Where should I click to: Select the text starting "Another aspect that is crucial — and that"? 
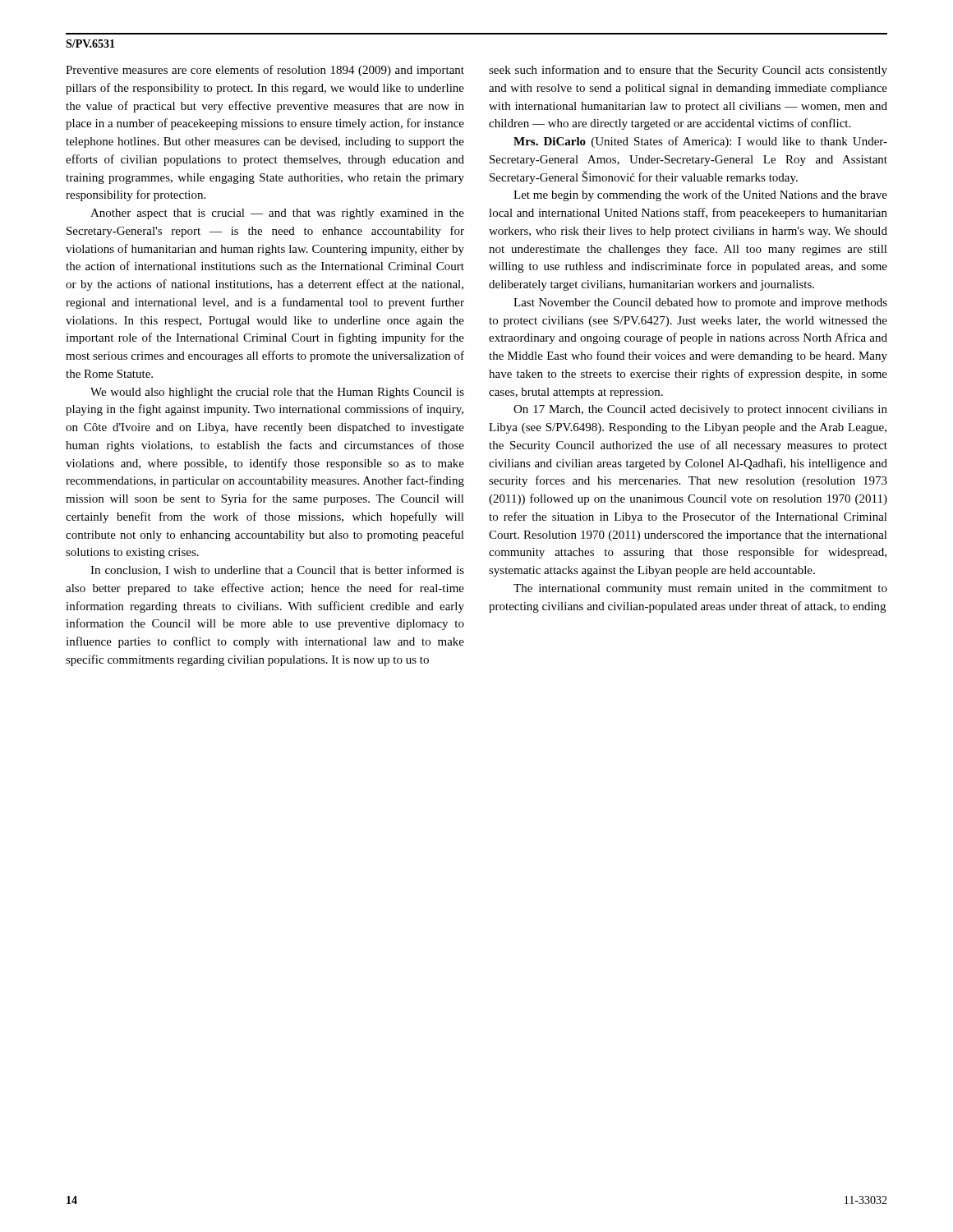pyautogui.click(x=265, y=294)
